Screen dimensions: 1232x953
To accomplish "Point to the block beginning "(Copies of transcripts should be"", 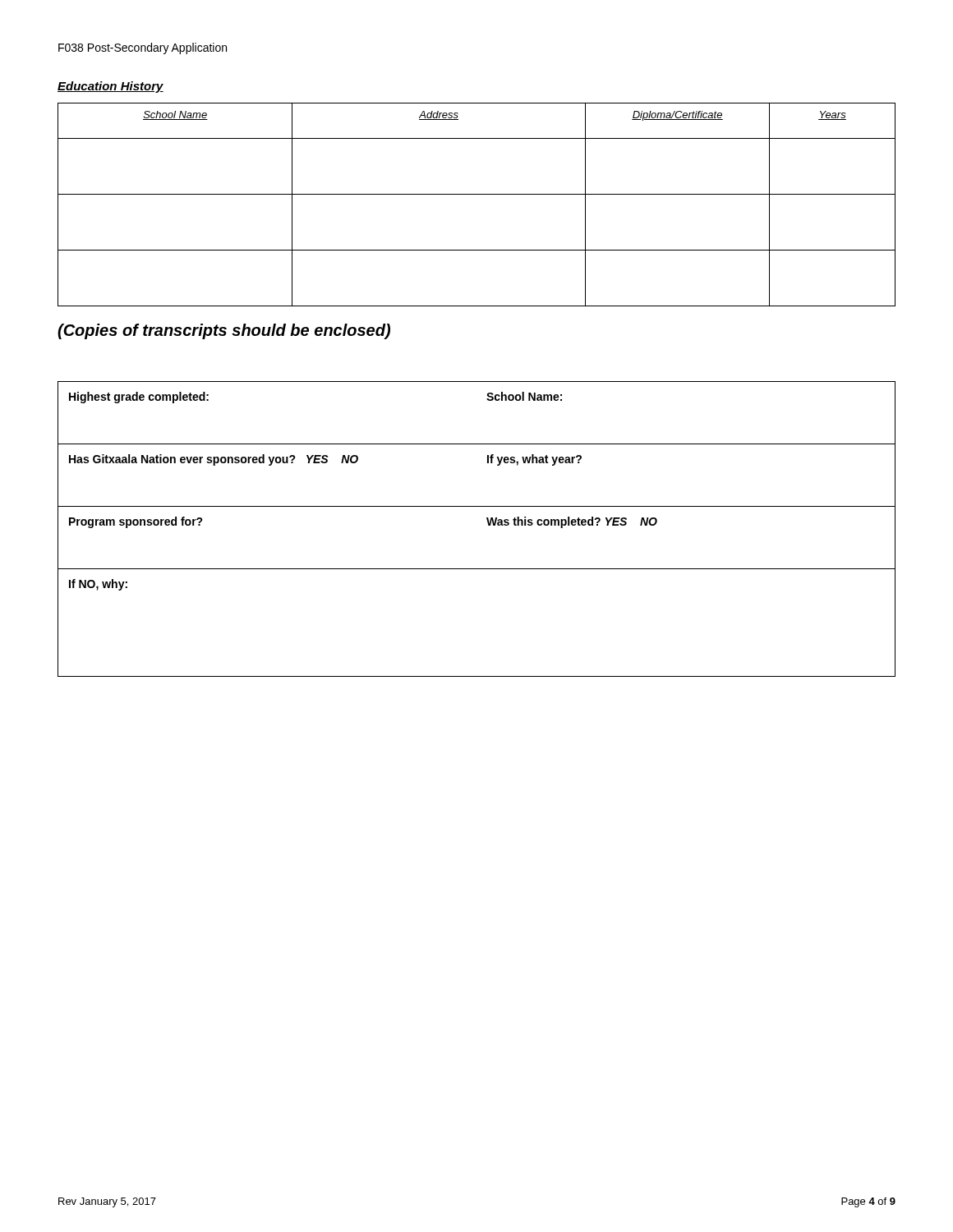I will [x=224, y=330].
